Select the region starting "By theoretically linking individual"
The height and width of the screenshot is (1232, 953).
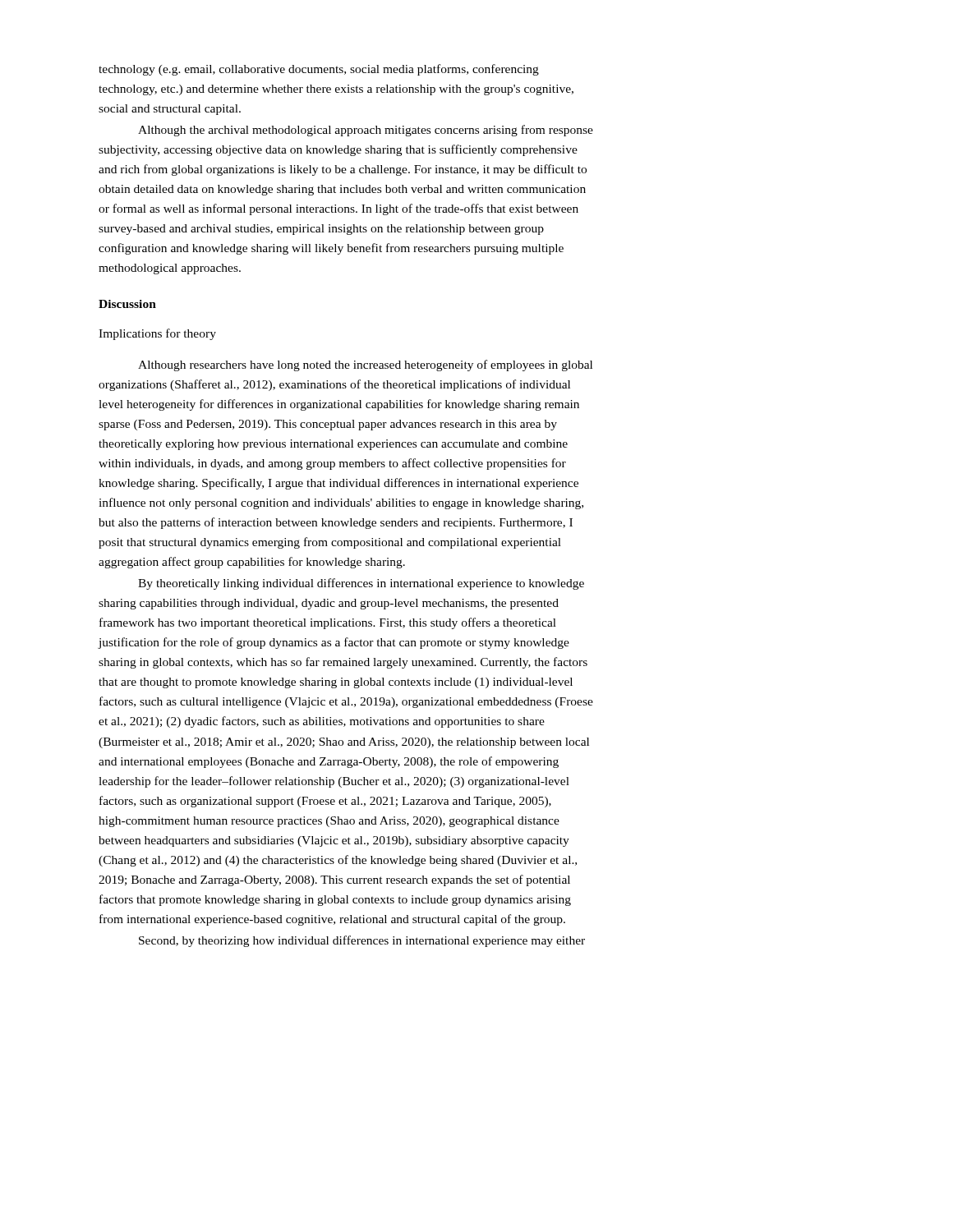click(x=476, y=751)
